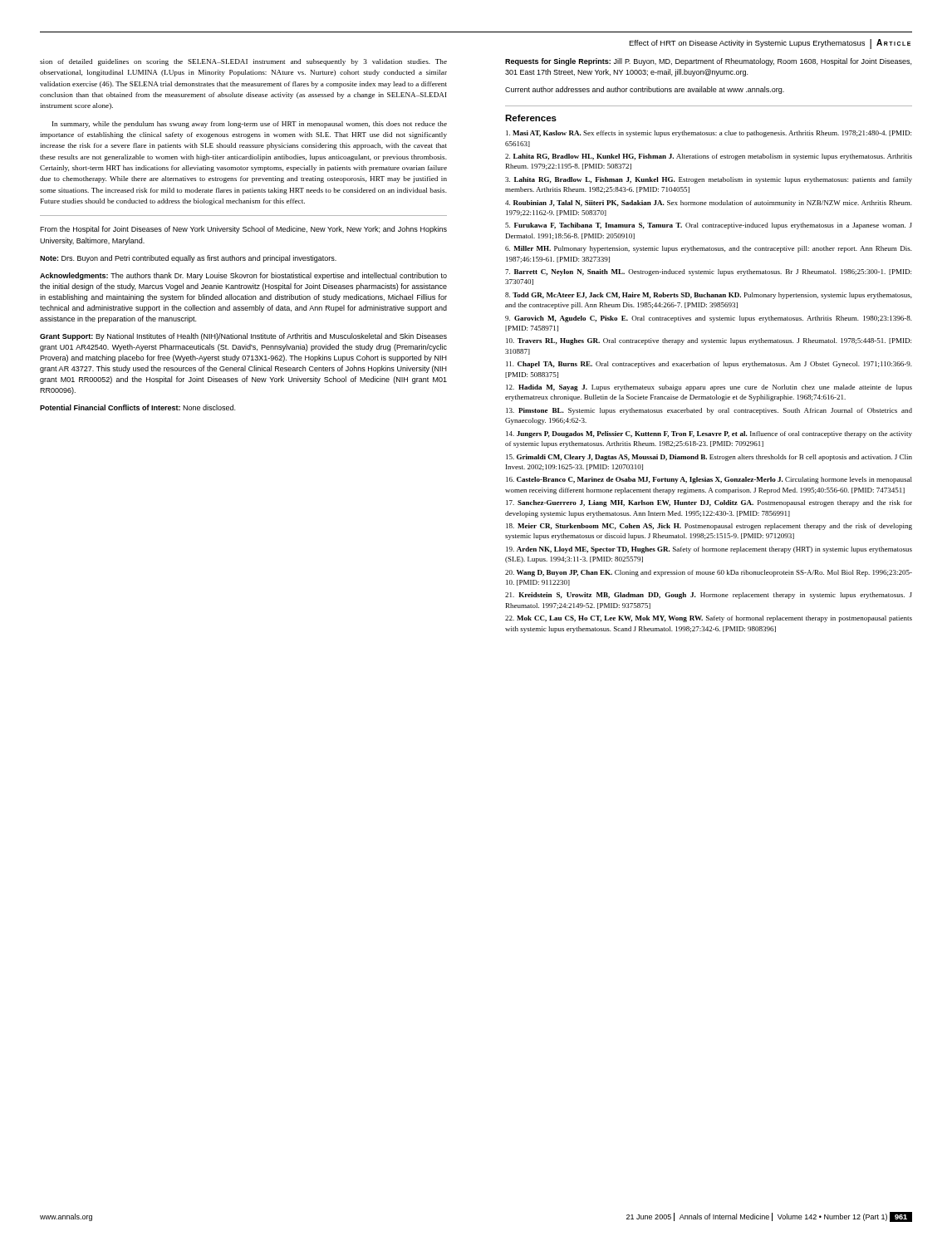Point to the block beginning "5. Furukawa F,"
This screenshot has width=952, height=1246.
tap(709, 231)
